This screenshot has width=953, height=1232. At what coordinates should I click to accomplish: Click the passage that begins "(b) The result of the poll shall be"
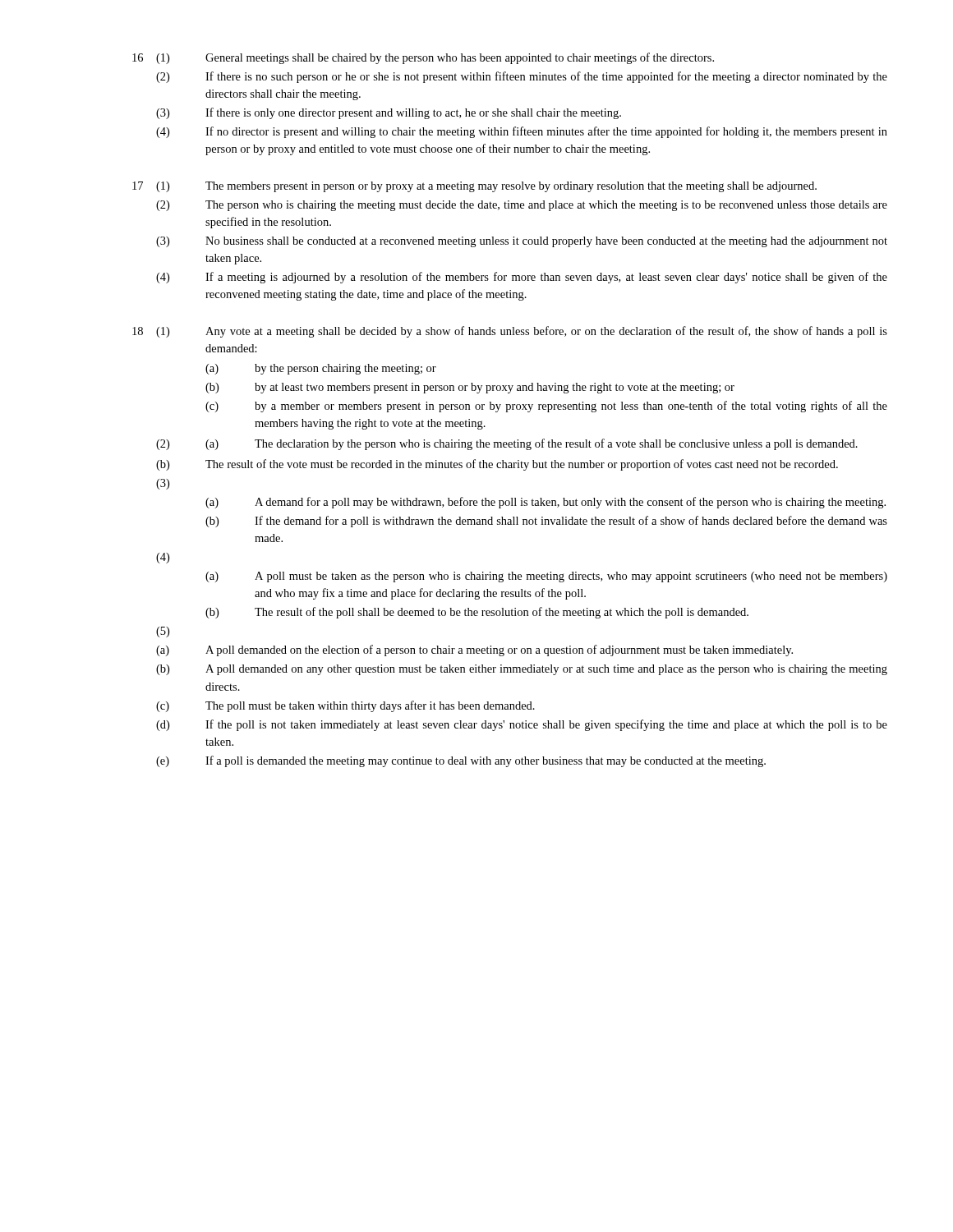[522, 613]
